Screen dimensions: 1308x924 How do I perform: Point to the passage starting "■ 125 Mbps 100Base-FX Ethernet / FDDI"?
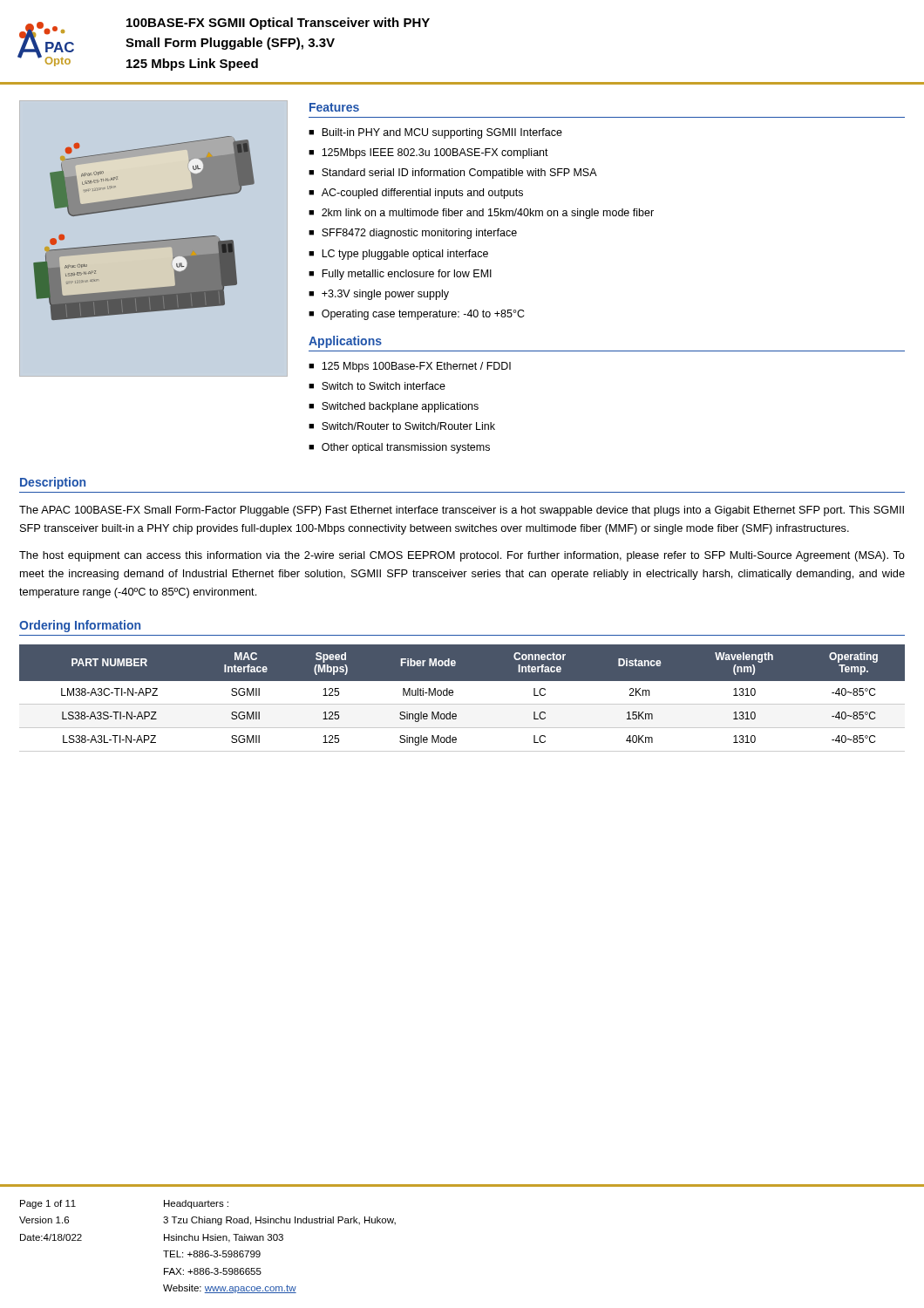coord(410,366)
